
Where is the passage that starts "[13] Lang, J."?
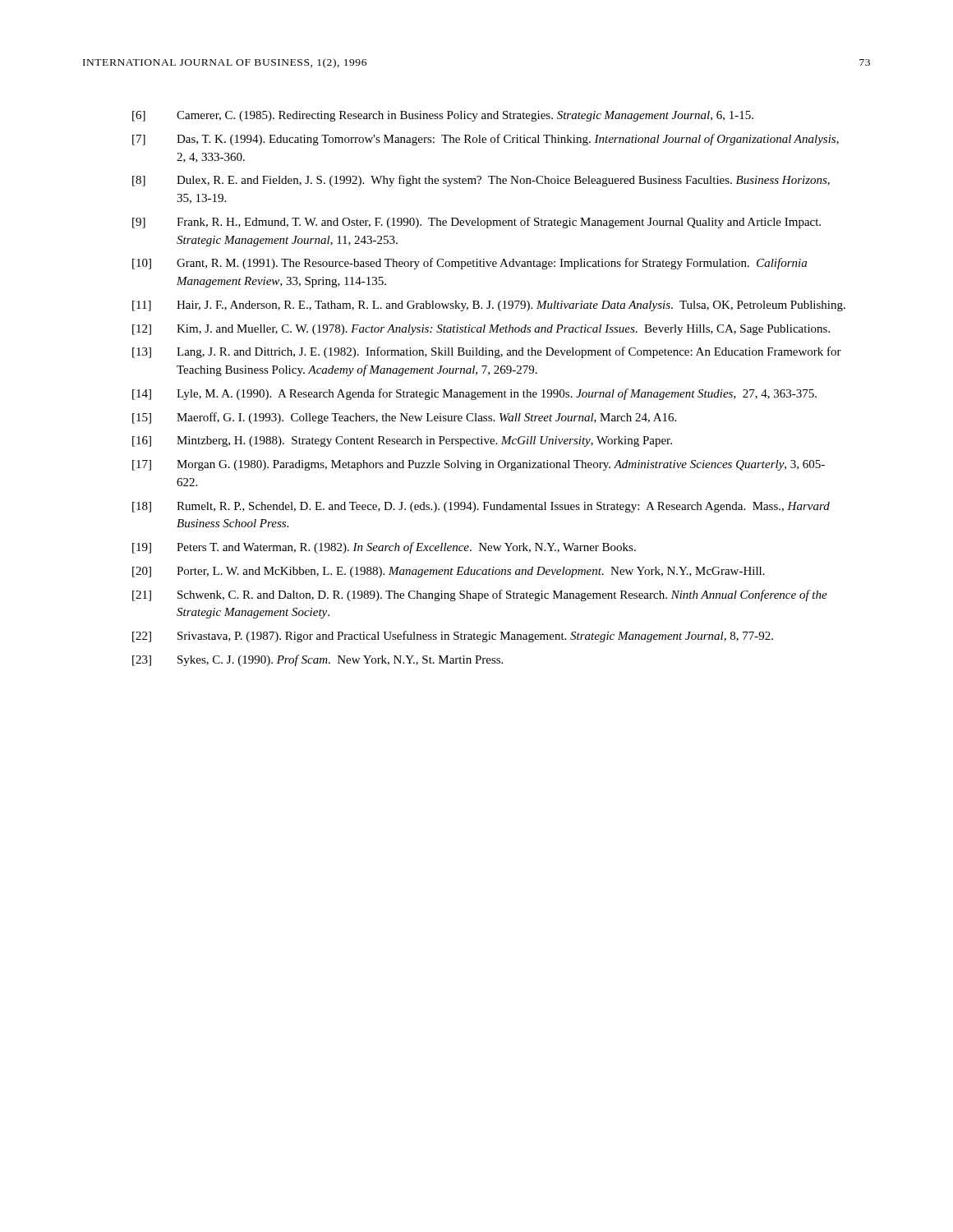489,361
